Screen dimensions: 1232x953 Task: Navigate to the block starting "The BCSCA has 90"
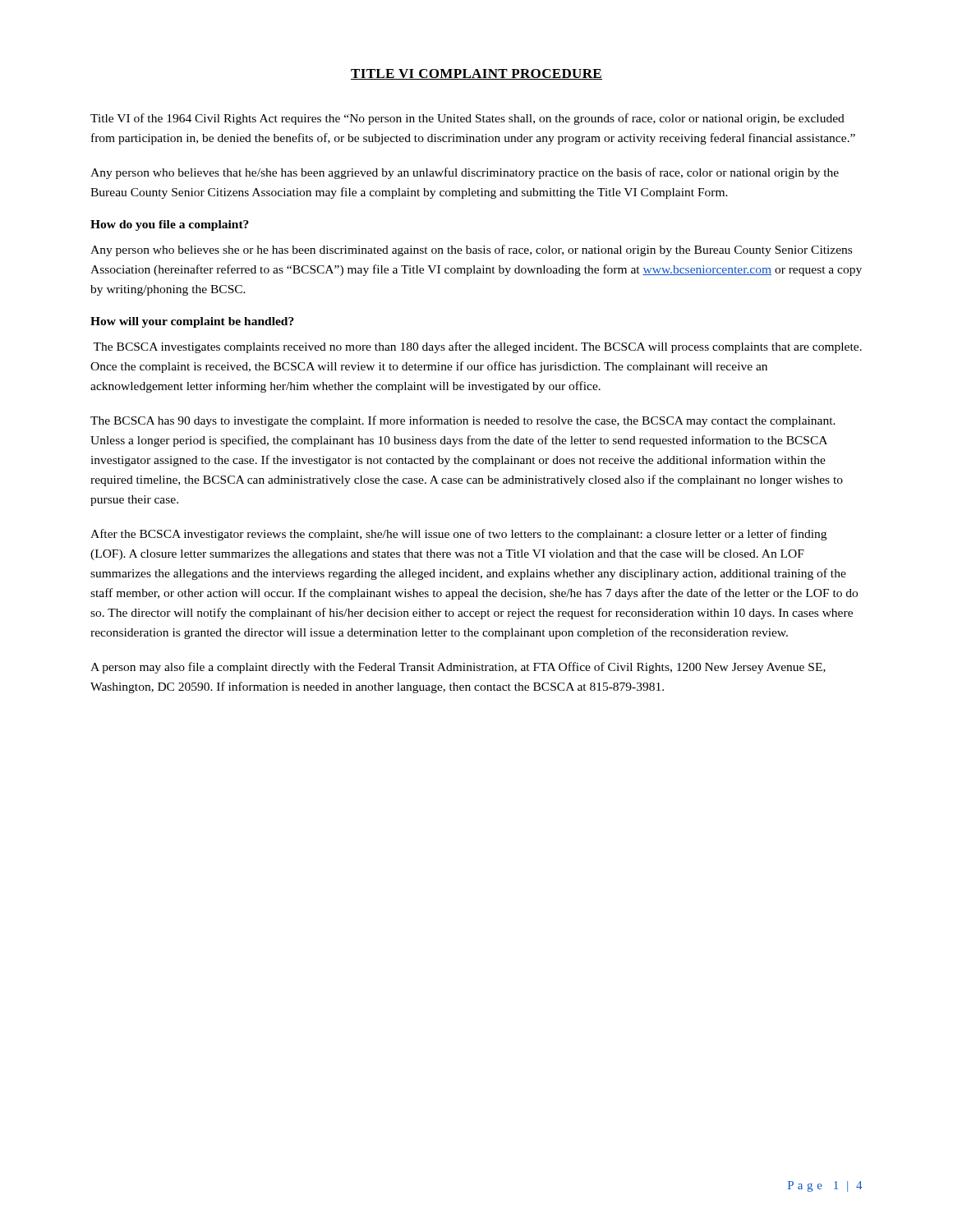[467, 460]
